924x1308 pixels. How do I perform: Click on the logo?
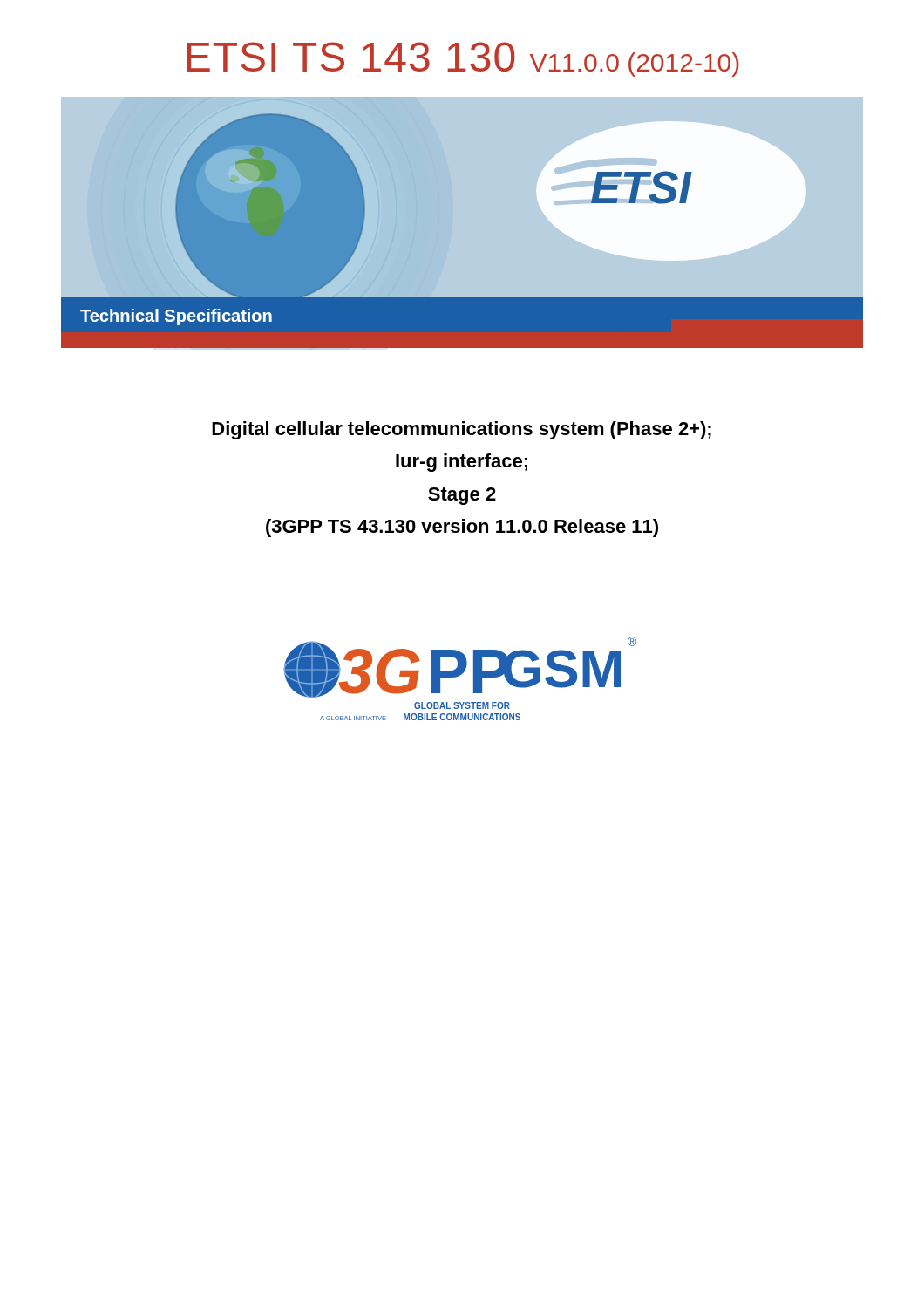coord(462,675)
